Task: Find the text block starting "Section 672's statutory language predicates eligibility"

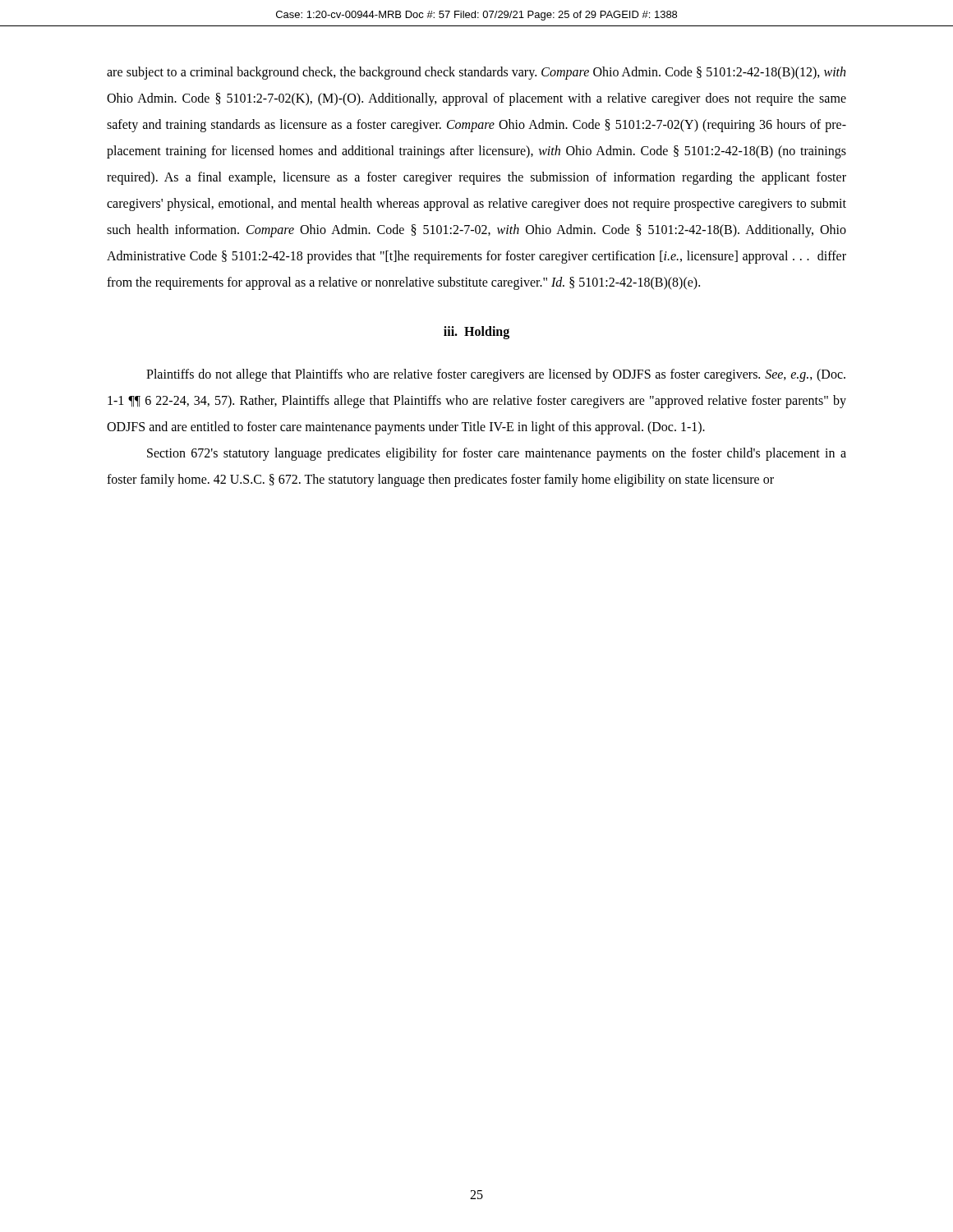Action: point(476,466)
